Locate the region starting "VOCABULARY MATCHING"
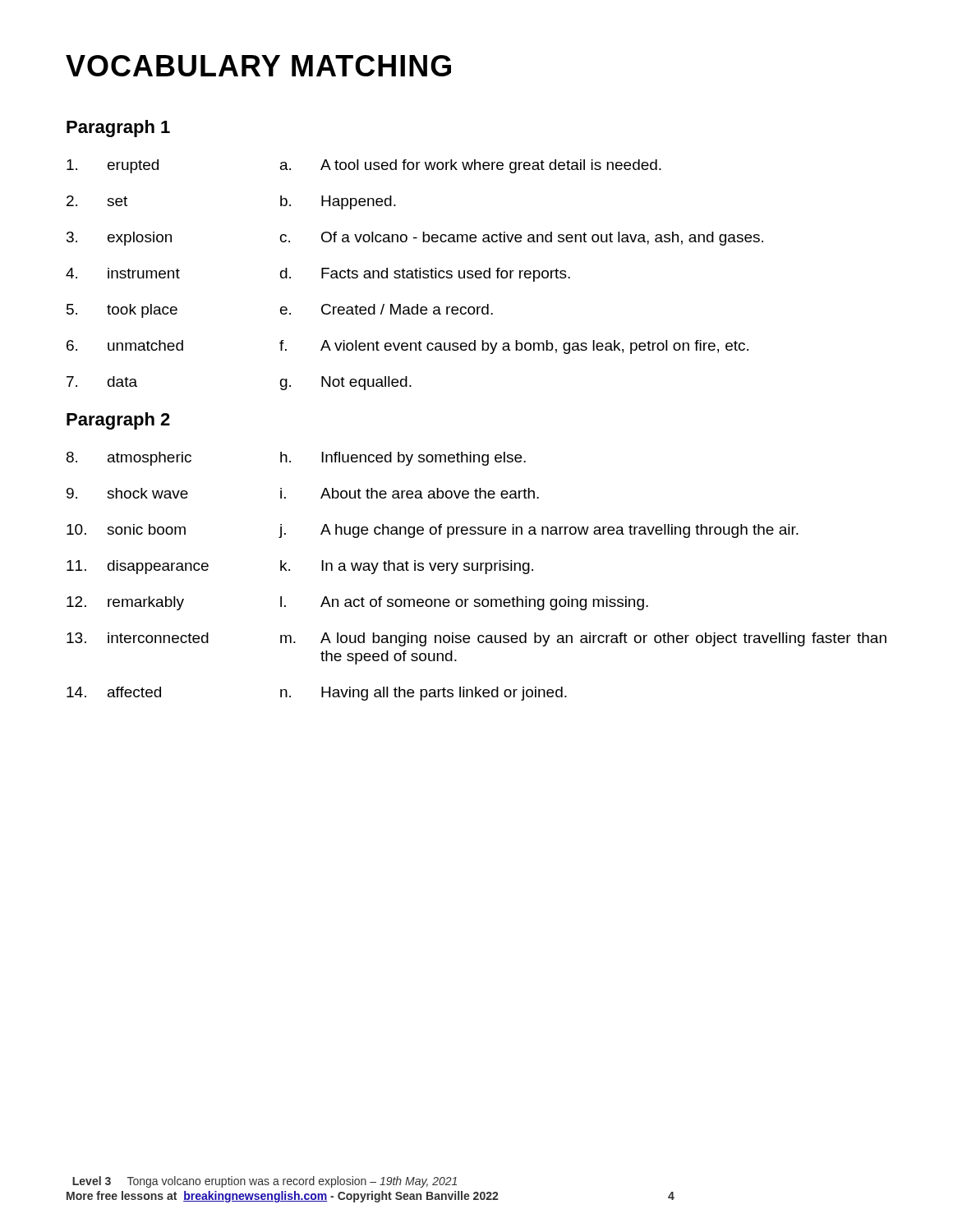 (258, 66)
